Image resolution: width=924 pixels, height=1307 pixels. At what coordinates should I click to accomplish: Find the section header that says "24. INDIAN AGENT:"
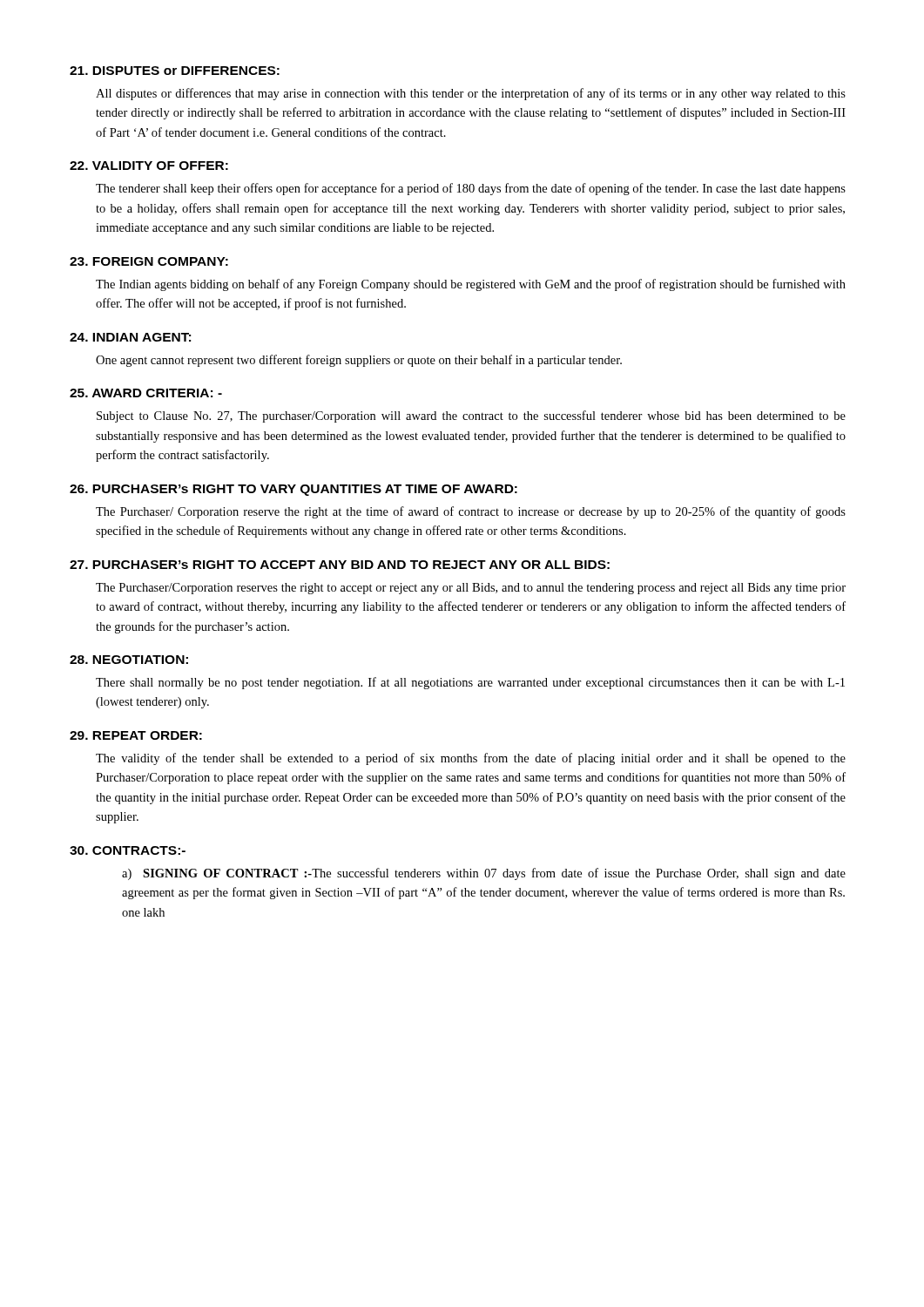131,337
